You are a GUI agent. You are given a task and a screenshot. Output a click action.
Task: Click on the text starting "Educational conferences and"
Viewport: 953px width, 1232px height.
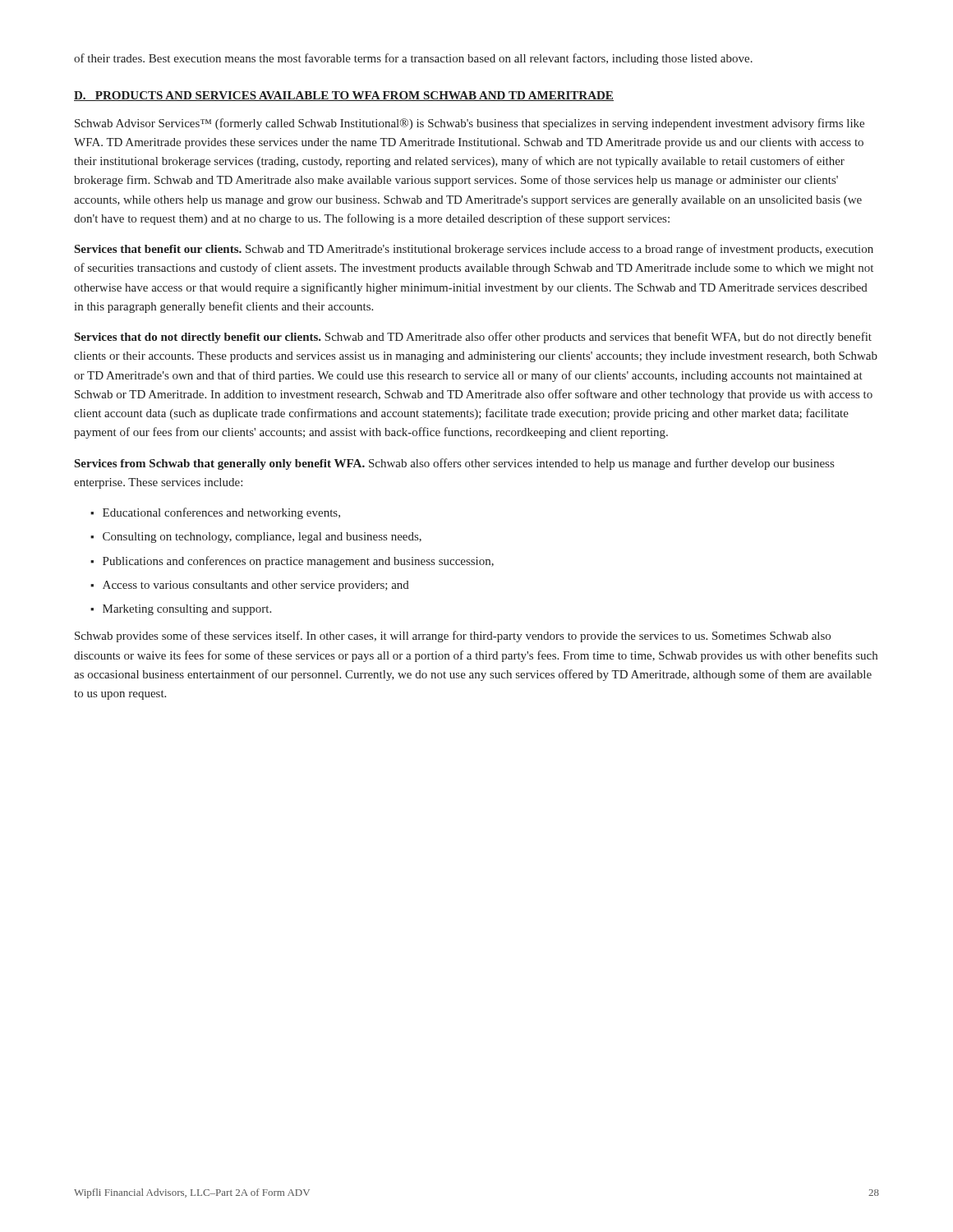point(222,513)
